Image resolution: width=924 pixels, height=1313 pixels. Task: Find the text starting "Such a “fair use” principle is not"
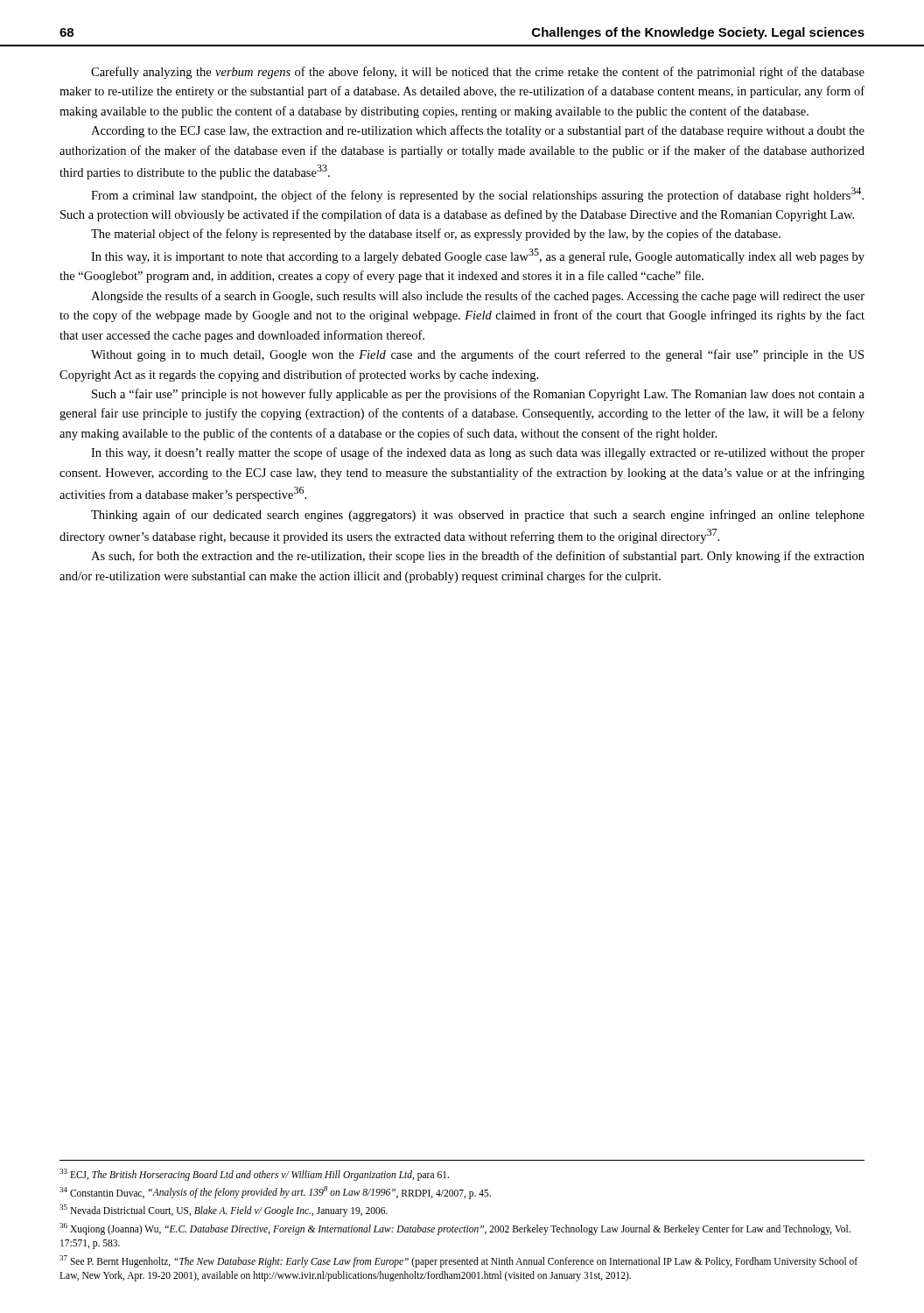point(462,414)
